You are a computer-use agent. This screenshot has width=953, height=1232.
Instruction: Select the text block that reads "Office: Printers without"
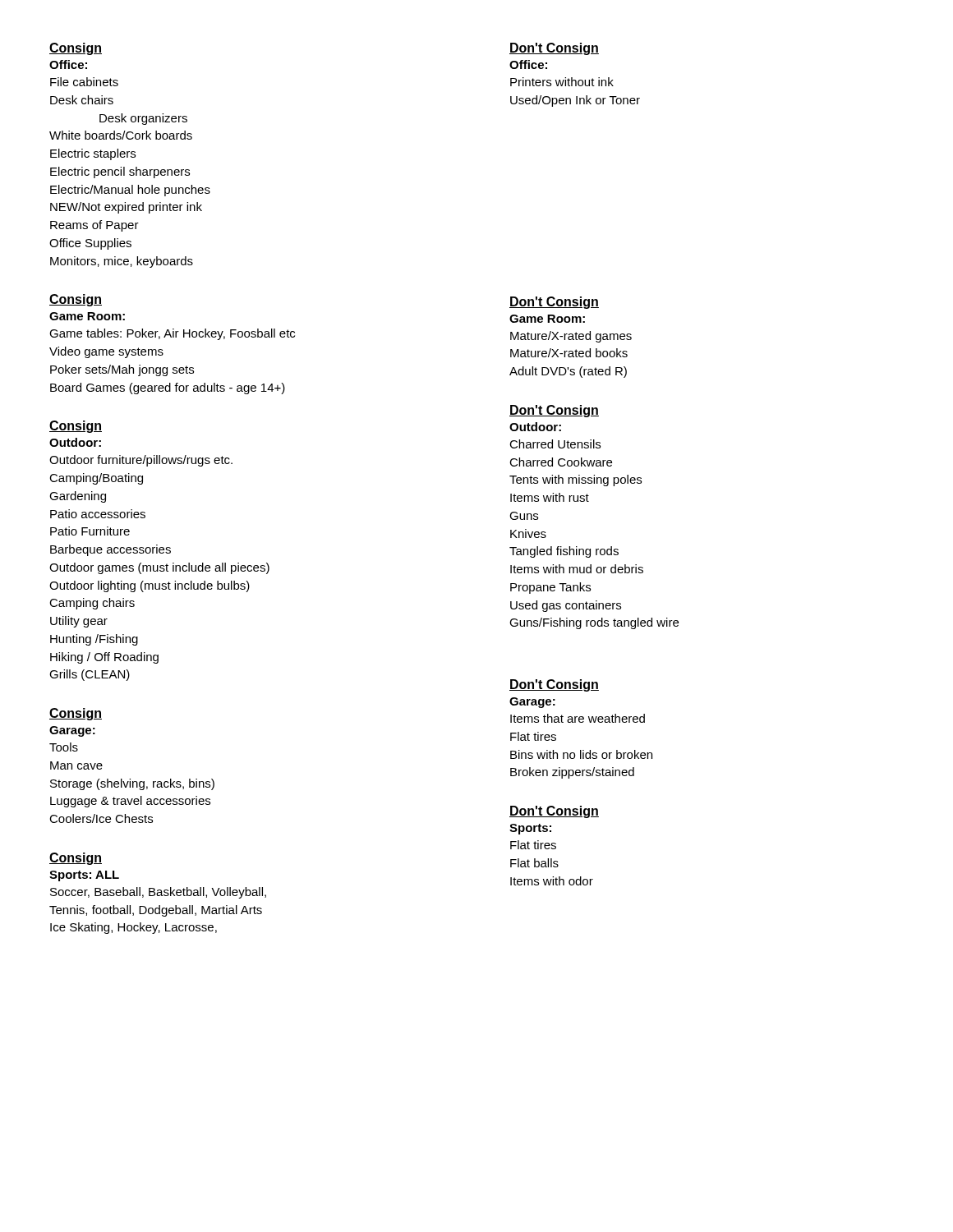tap(528, 64)
